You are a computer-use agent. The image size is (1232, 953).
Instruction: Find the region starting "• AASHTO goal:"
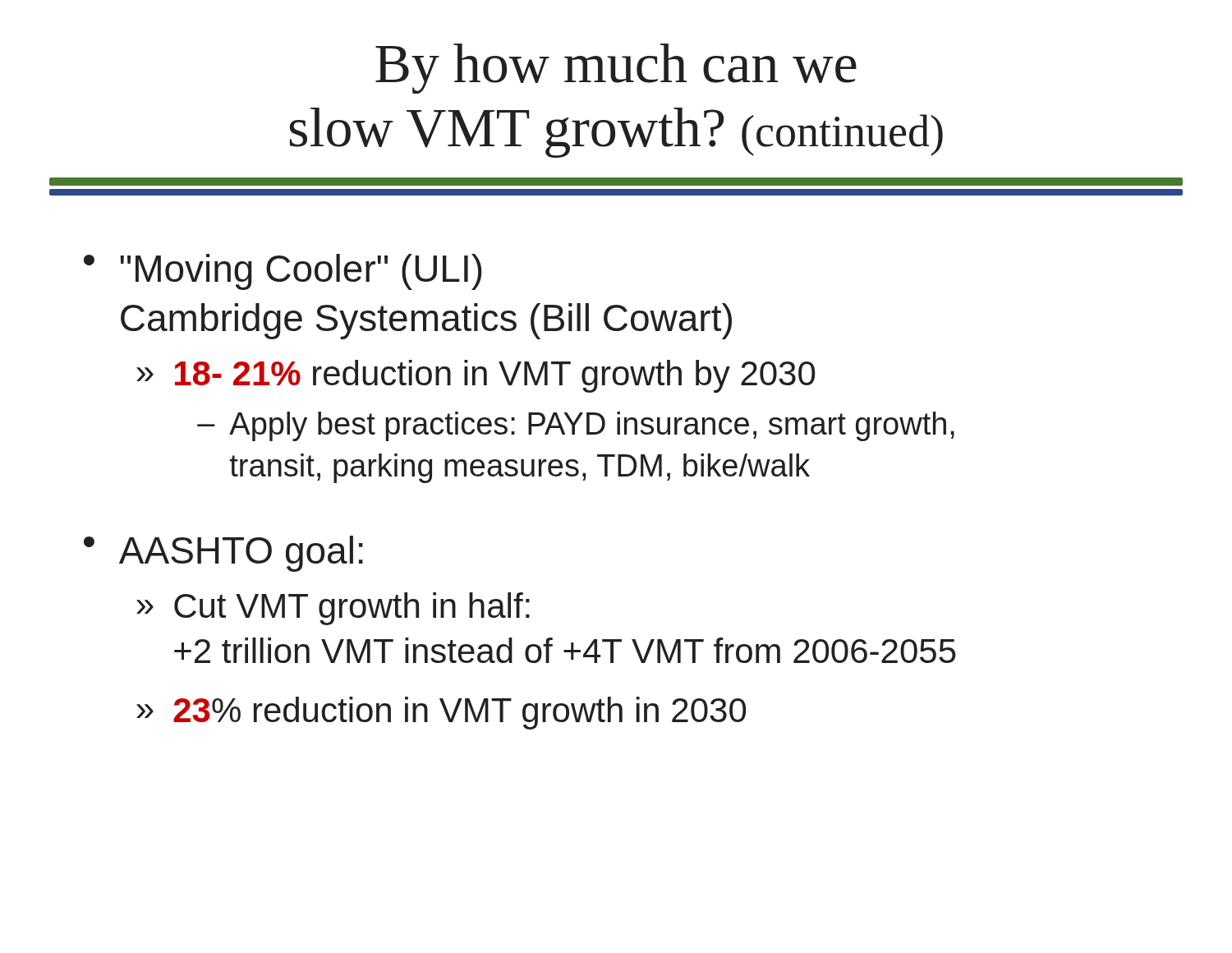(616, 630)
